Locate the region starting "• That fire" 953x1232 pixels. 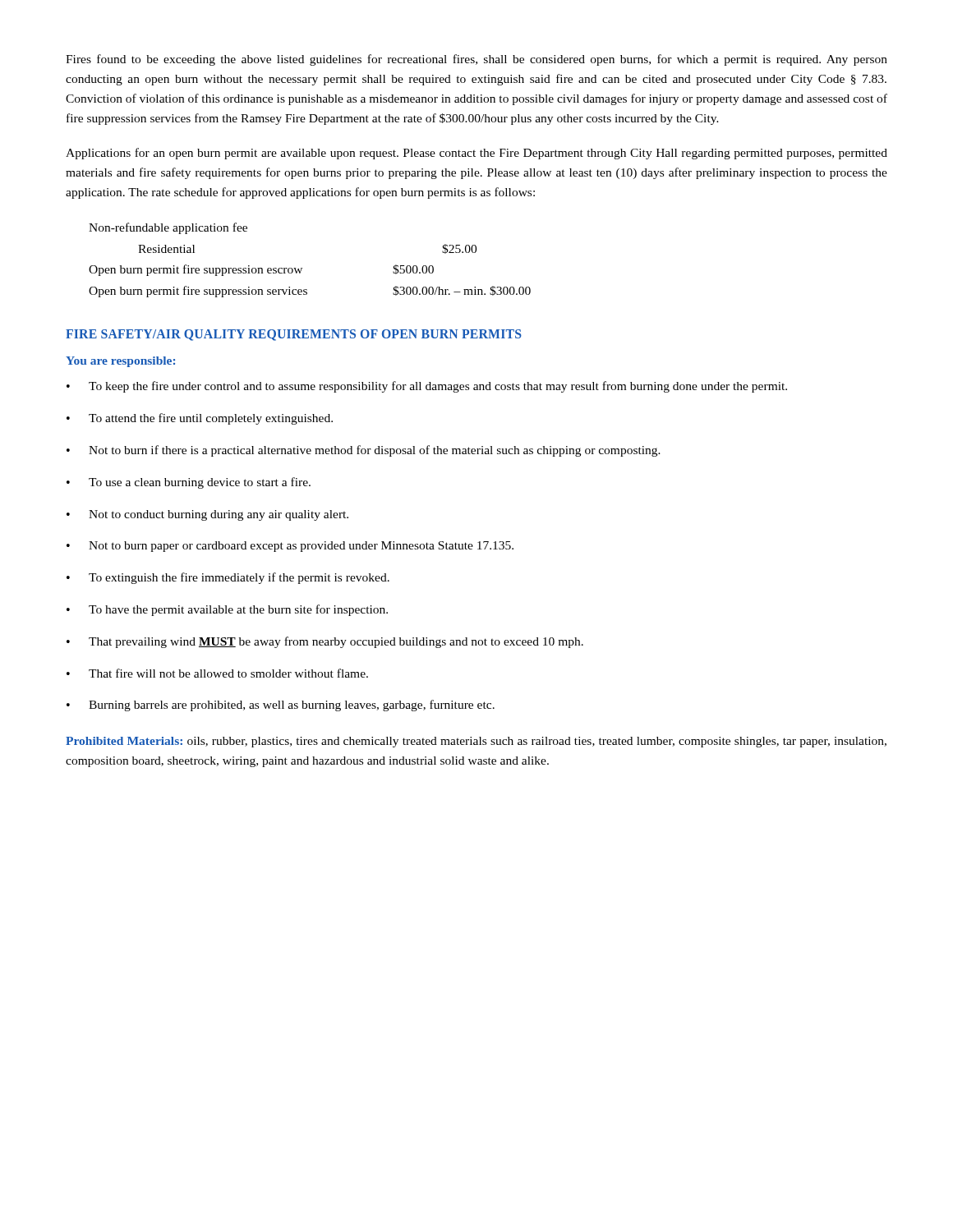(217, 673)
